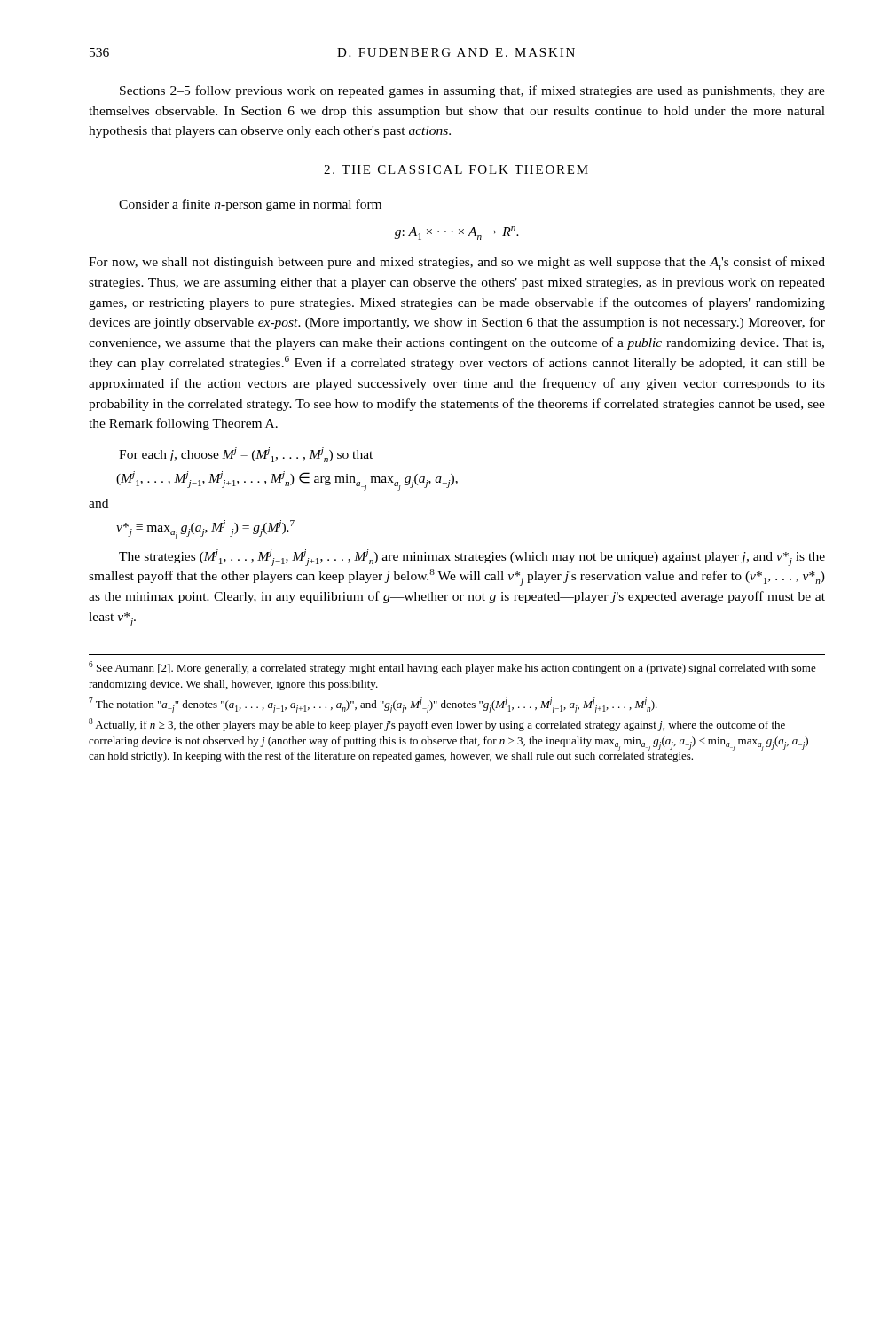The image size is (896, 1331).
Task: Select the text block that reads "For now, we shall not distinguish between"
Action: [457, 343]
